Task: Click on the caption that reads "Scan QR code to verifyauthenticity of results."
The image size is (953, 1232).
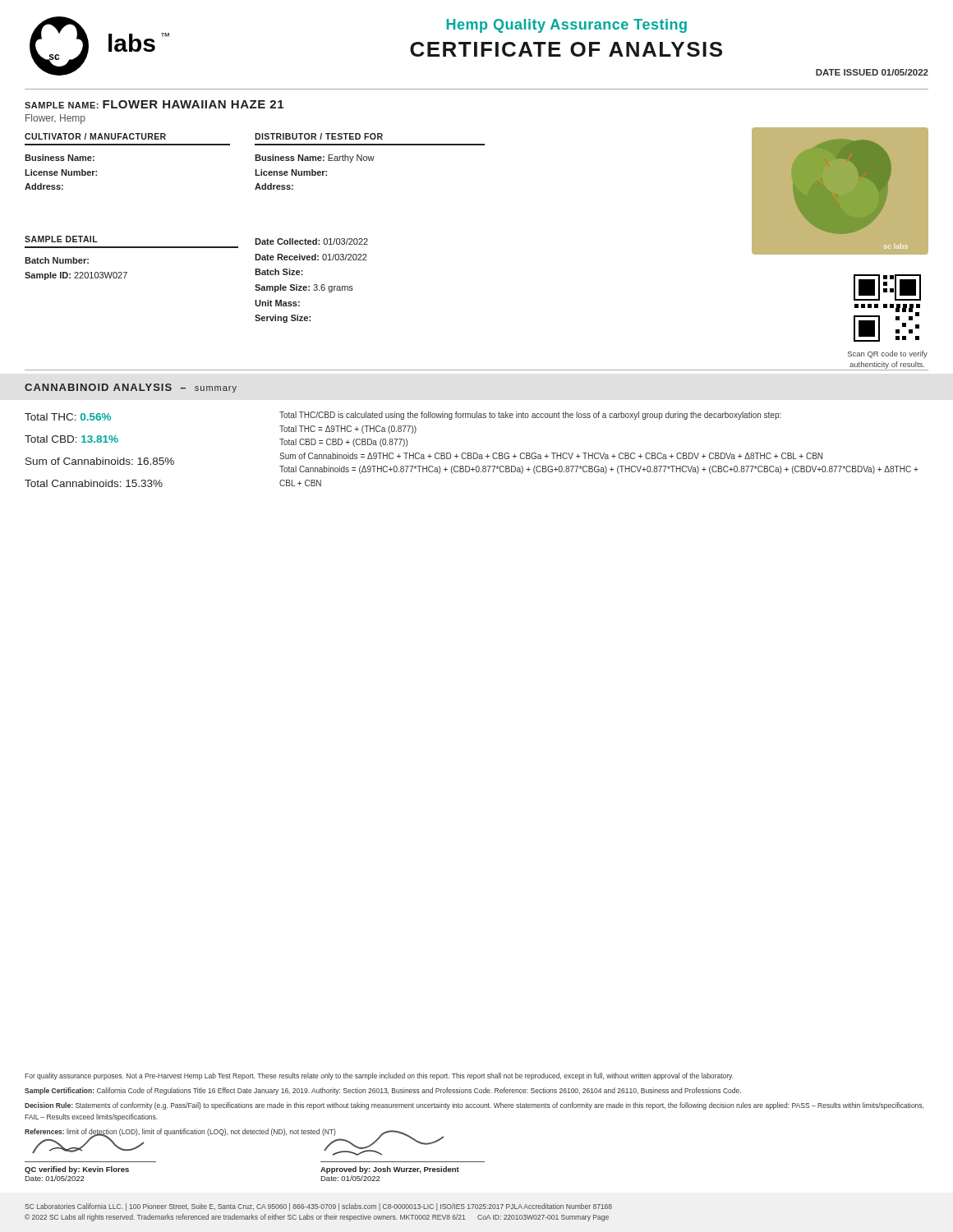Action: [x=887, y=359]
